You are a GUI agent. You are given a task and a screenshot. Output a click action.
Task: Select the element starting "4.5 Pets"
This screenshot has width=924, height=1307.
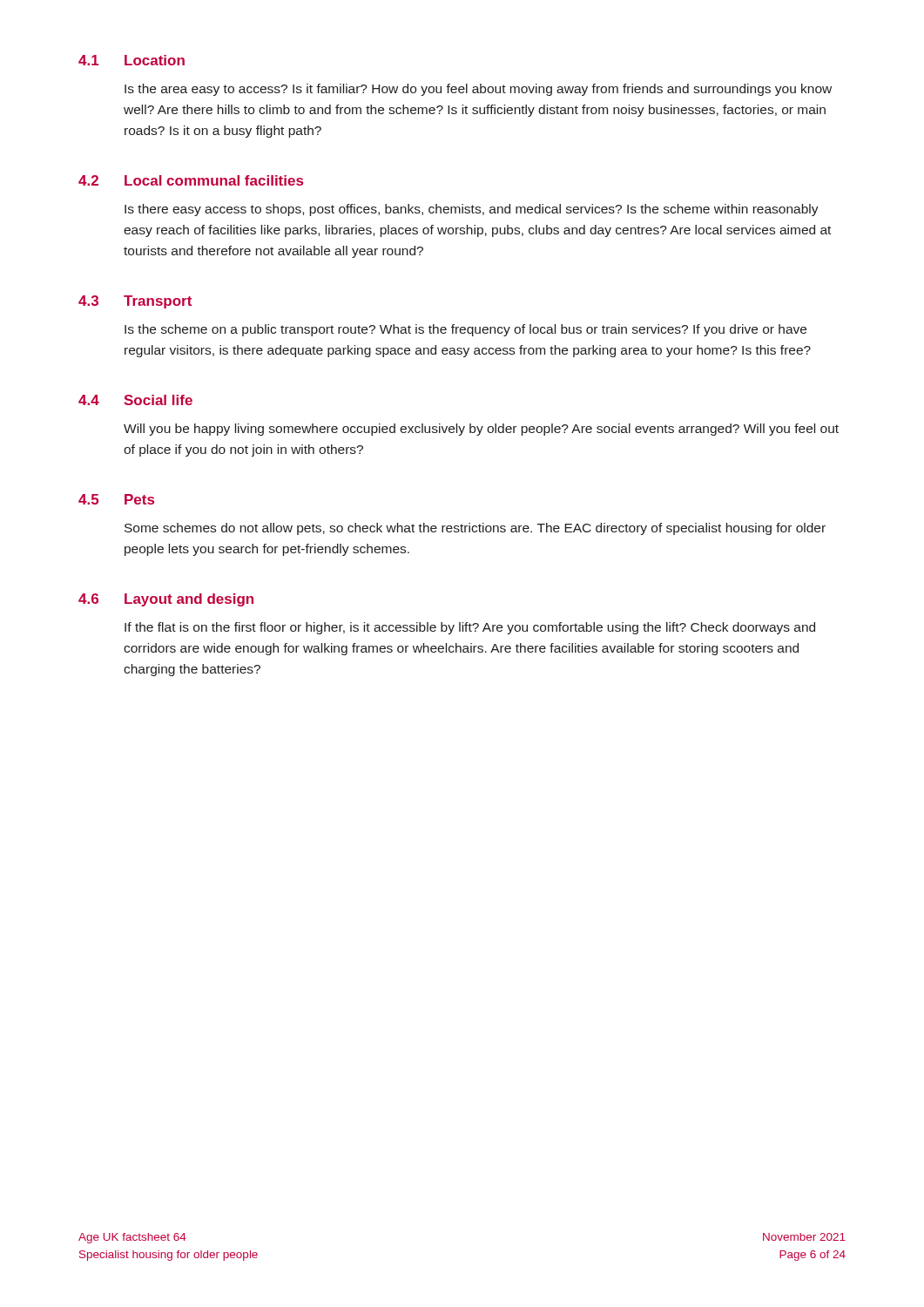click(x=117, y=500)
